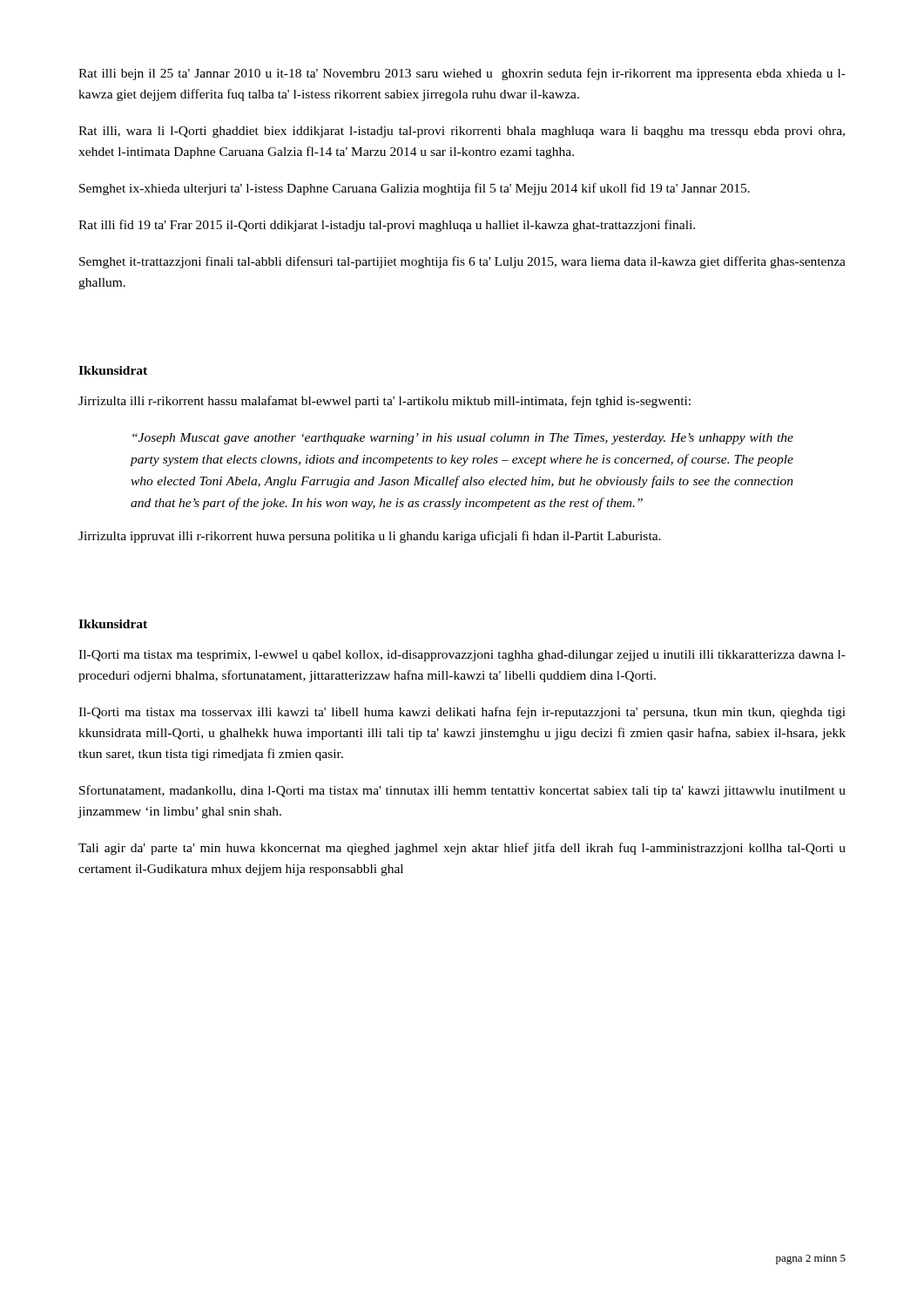Find the block on this page that starts "Il-Qorti ma tistax ma tesprimix, l-ewwel u qabel"
The width and height of the screenshot is (924, 1307).
point(462,665)
